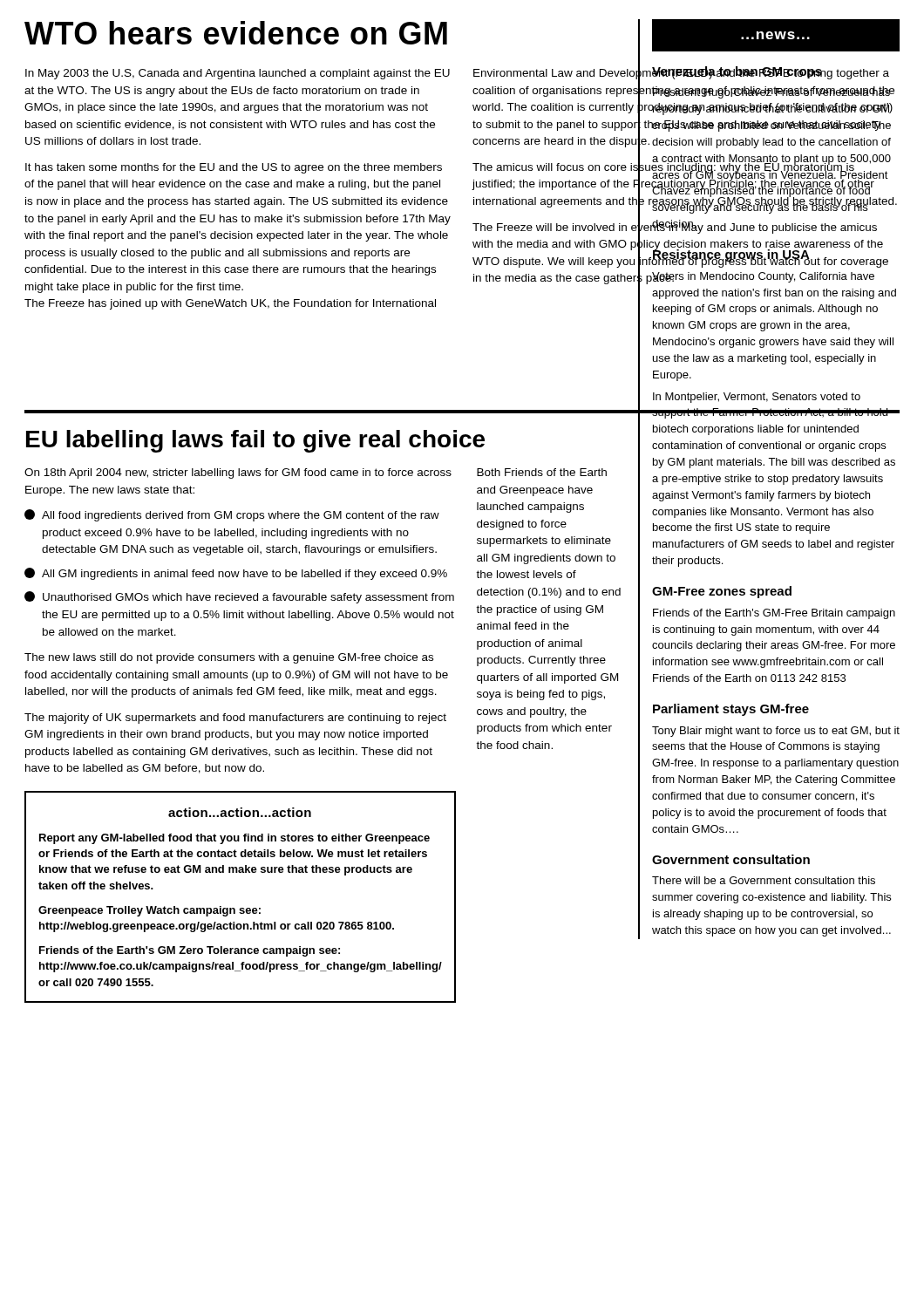Find the text block starting "Venezuela to ban GM crops"
Screen dimensions: 1308x924
(737, 71)
